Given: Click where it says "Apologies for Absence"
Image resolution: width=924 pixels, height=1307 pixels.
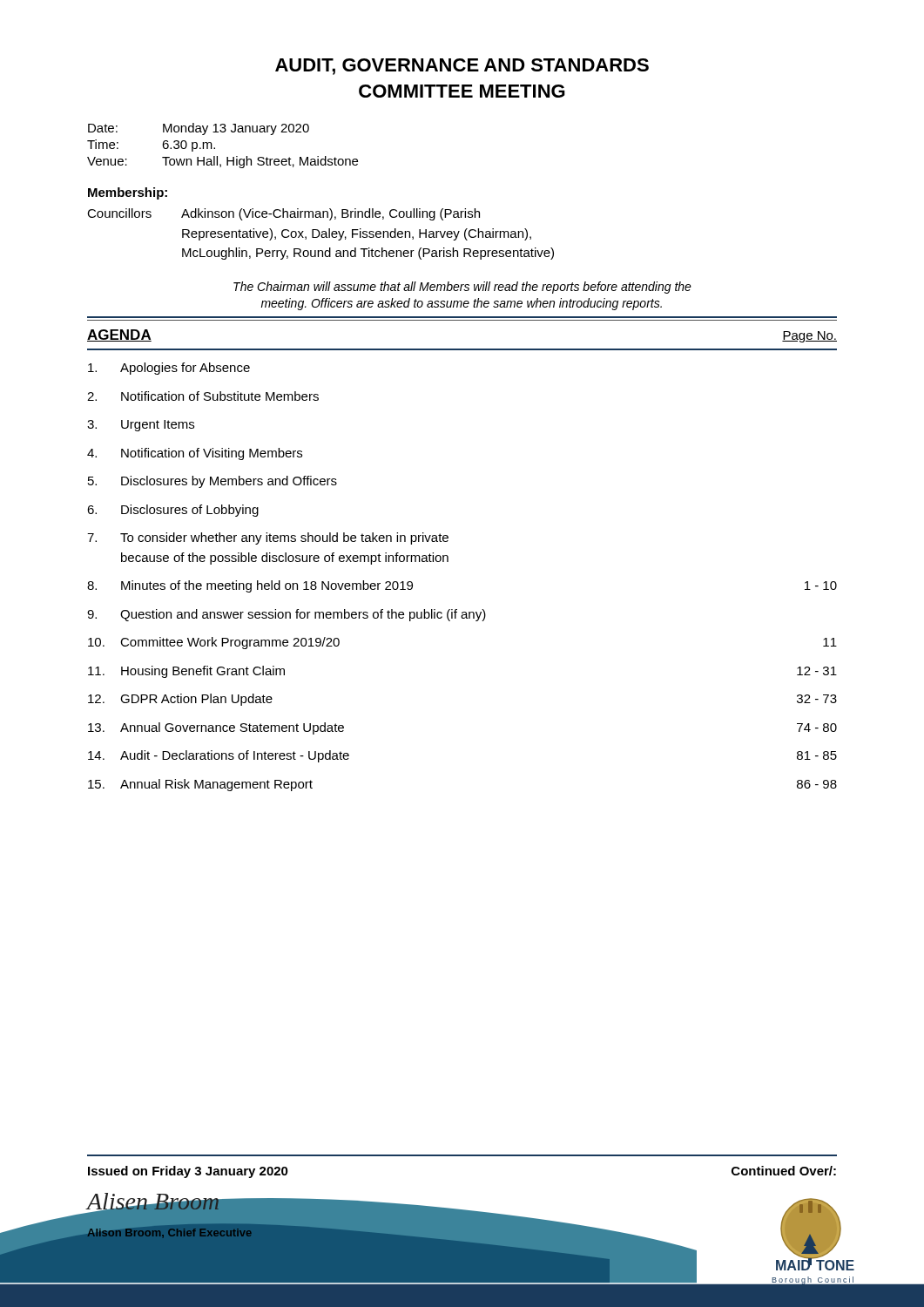Looking at the screenshot, I should (x=169, y=369).
